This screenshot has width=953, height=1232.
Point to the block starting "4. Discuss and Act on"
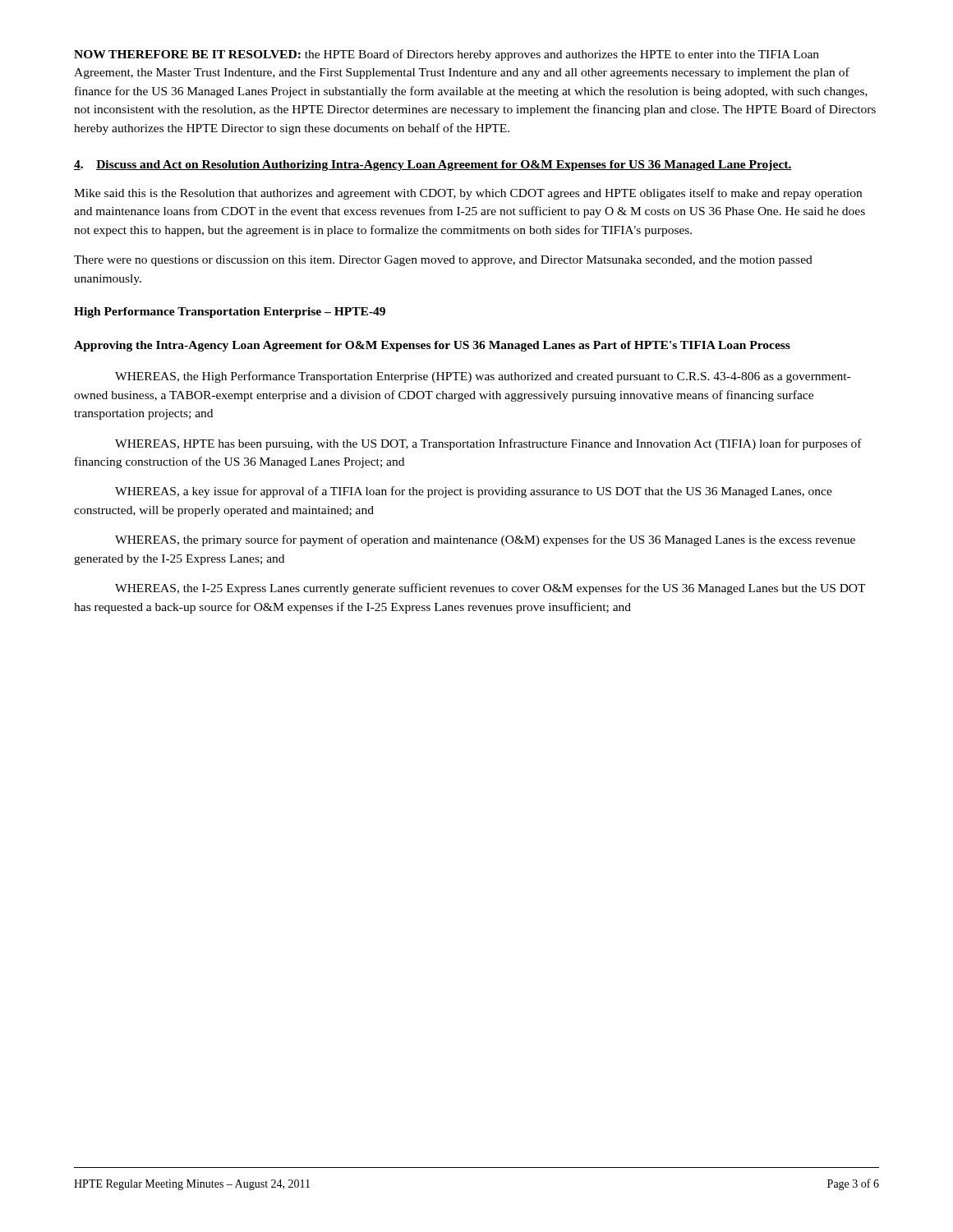pyautogui.click(x=433, y=164)
